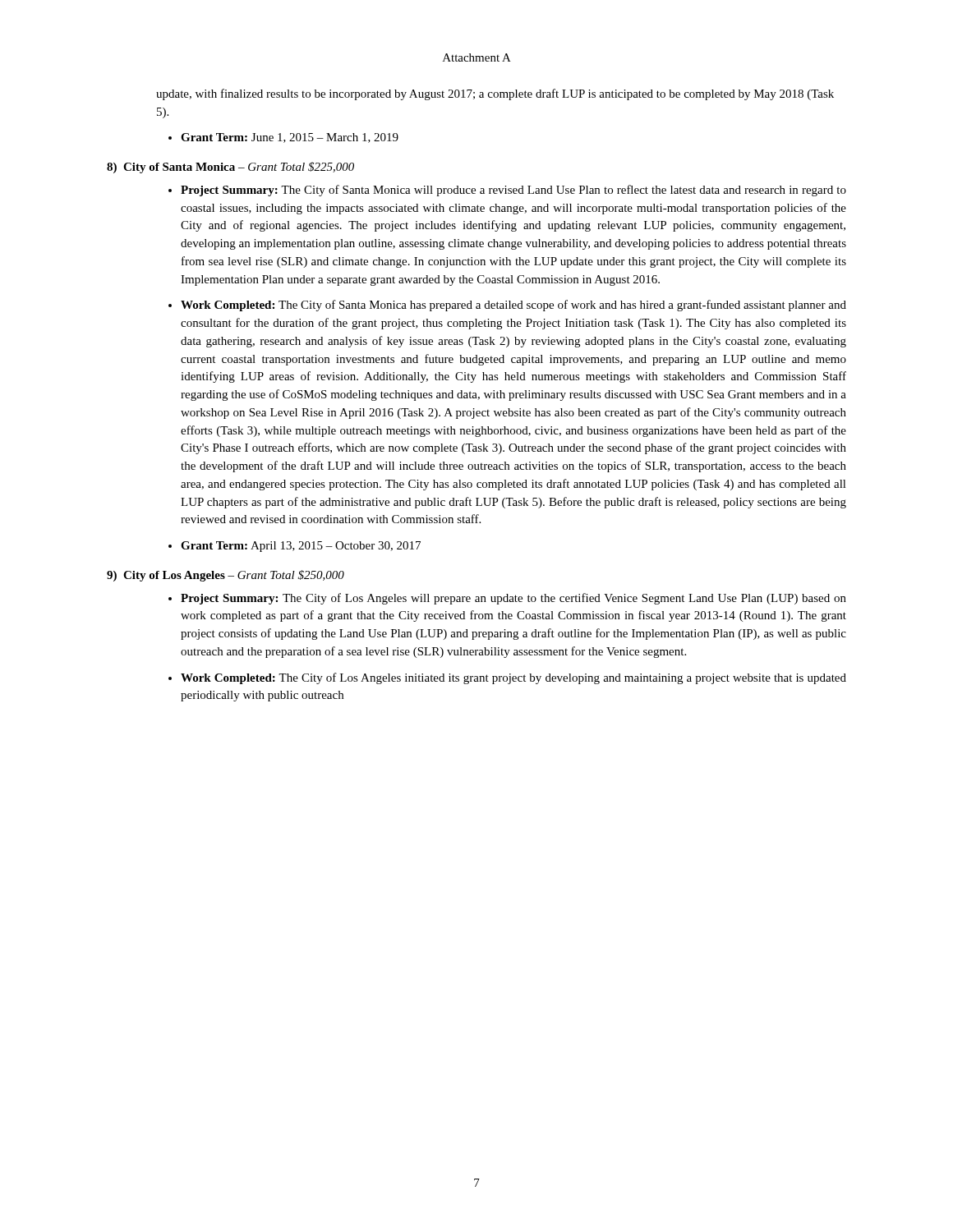953x1232 pixels.
Task: Find the block on this page that starts "Project Summary: The City of Los"
Action: 513,624
